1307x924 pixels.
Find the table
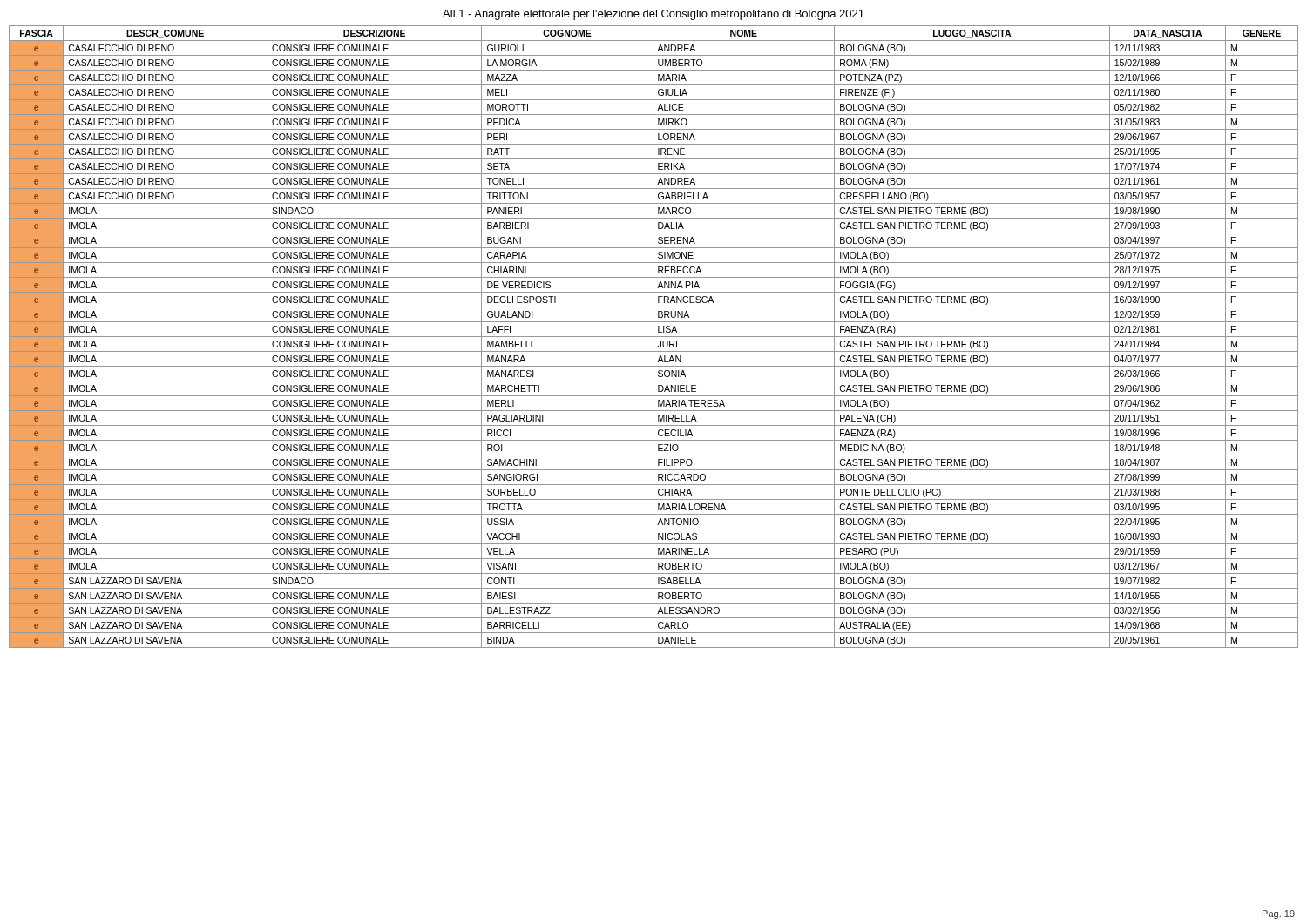[x=654, y=337]
